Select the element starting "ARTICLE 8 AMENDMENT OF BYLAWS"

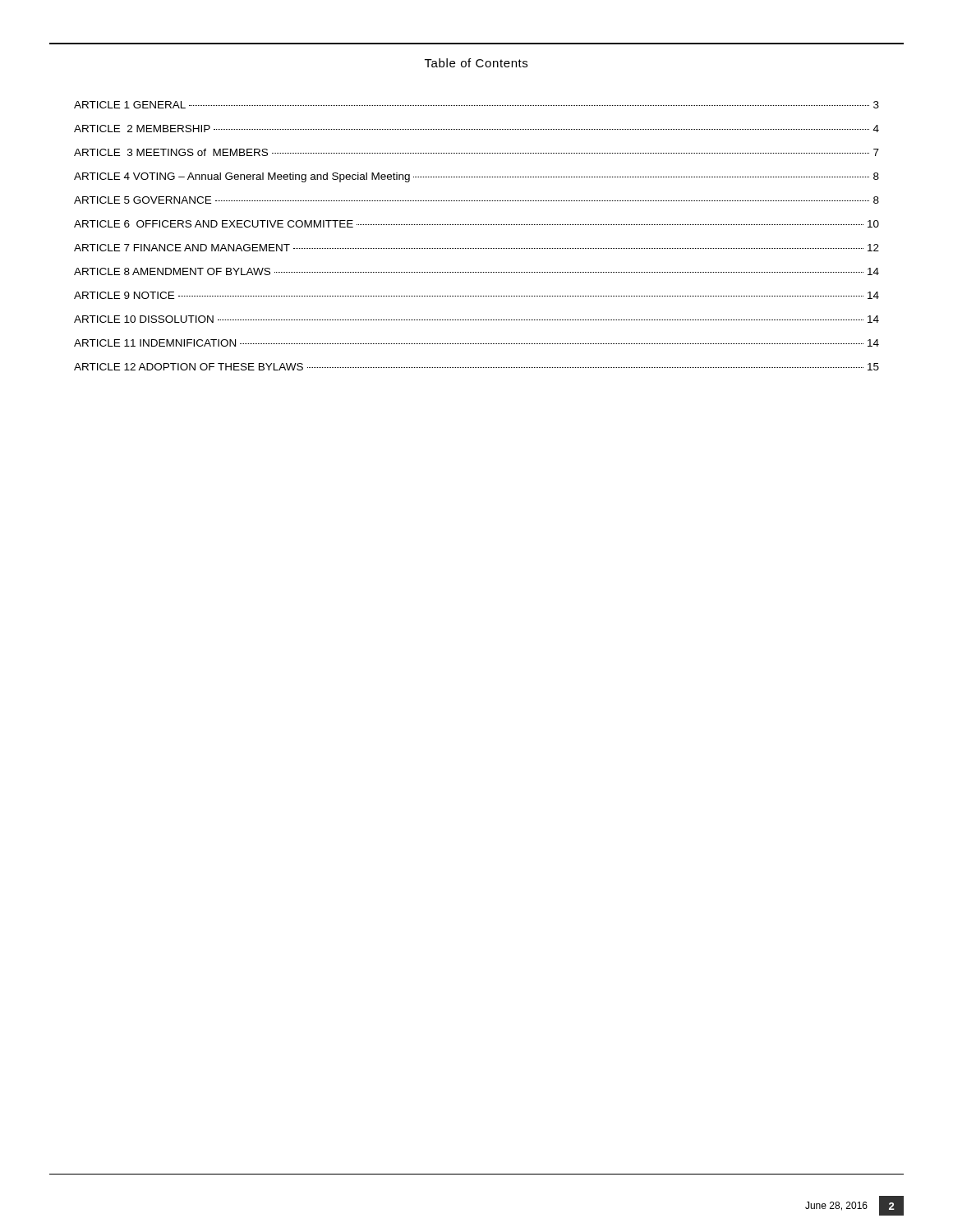(476, 271)
